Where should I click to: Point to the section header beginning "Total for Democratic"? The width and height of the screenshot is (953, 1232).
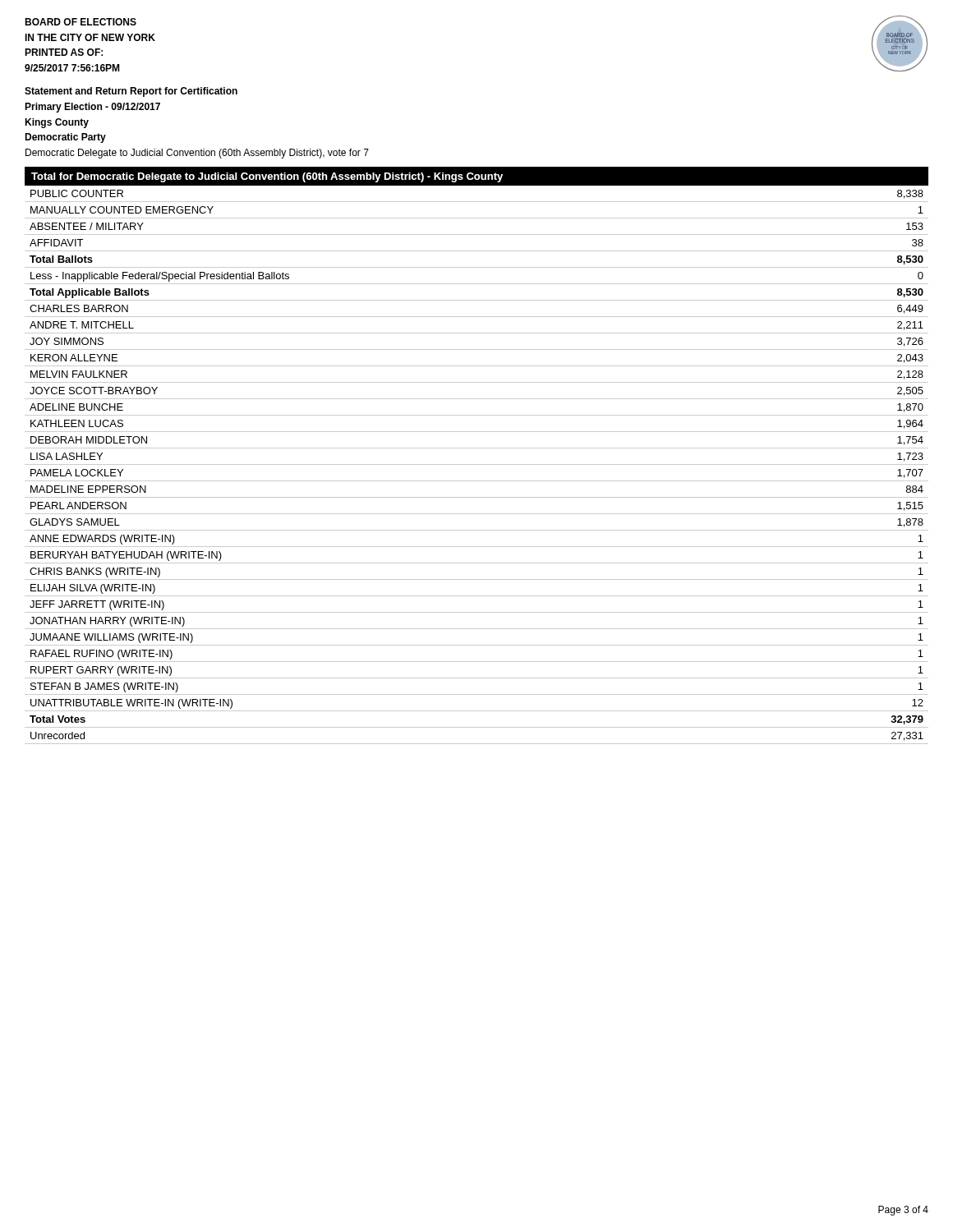click(267, 176)
